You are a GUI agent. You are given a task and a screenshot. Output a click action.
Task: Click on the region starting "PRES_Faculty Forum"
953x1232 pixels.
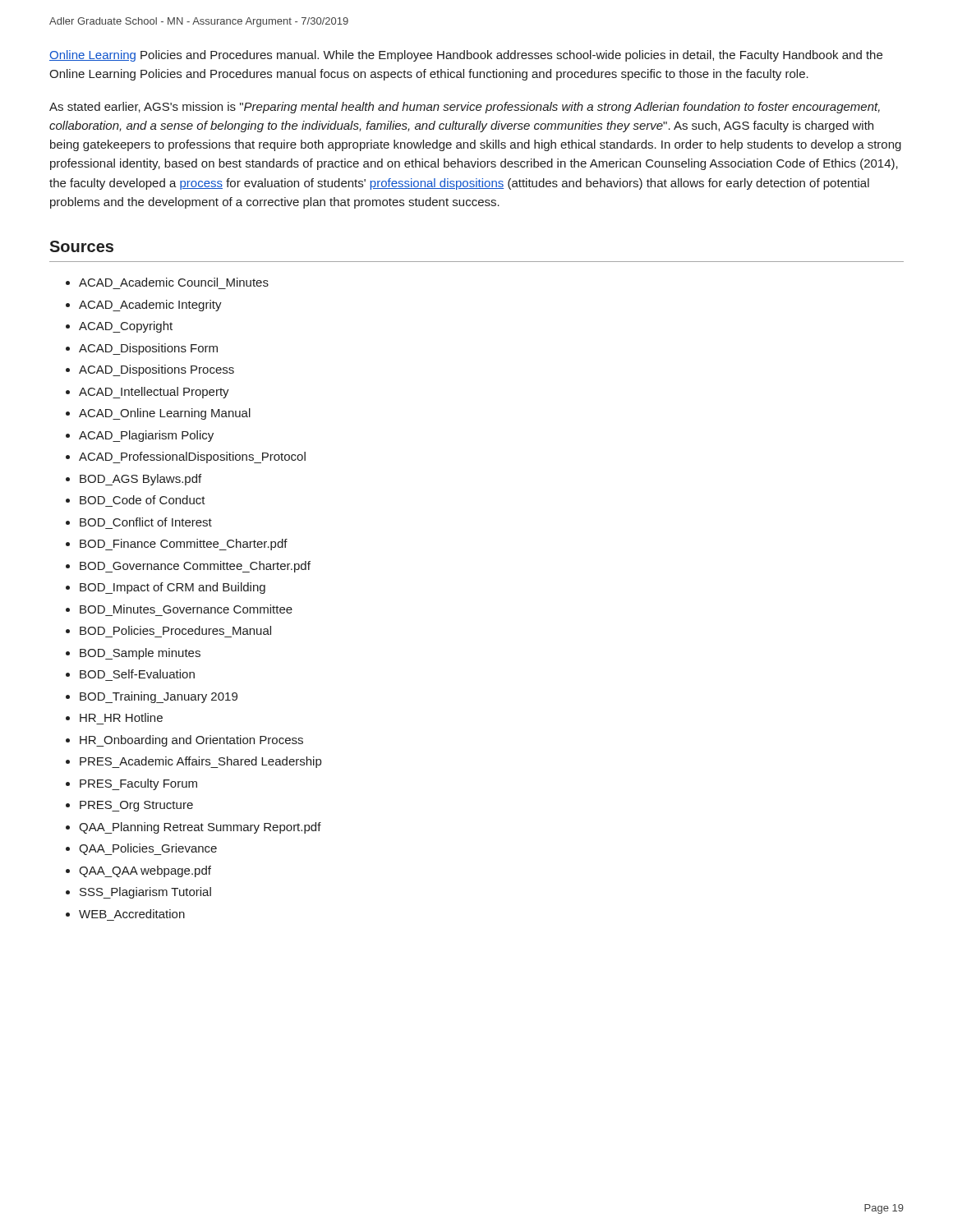point(138,783)
